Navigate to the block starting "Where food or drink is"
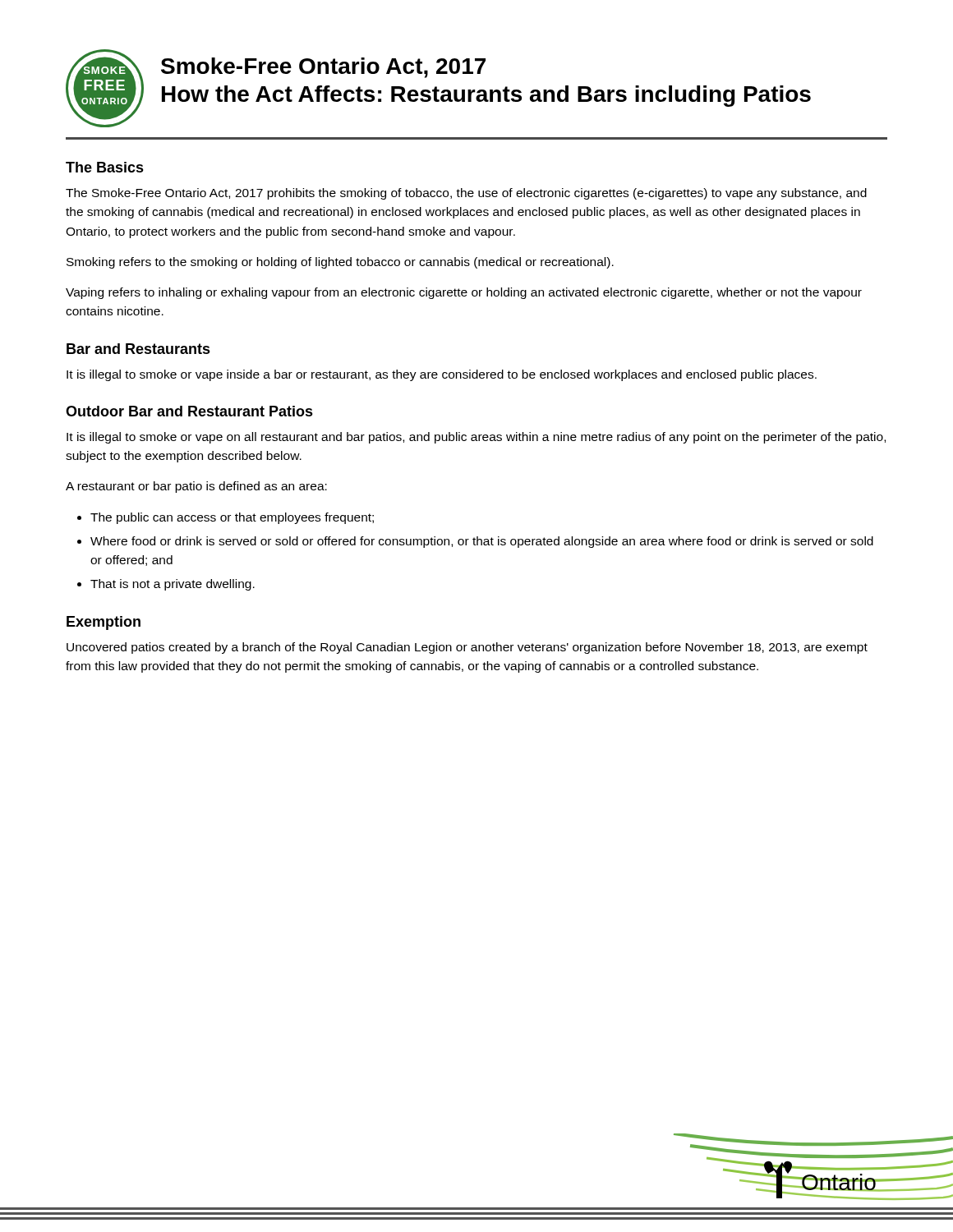 coord(482,550)
